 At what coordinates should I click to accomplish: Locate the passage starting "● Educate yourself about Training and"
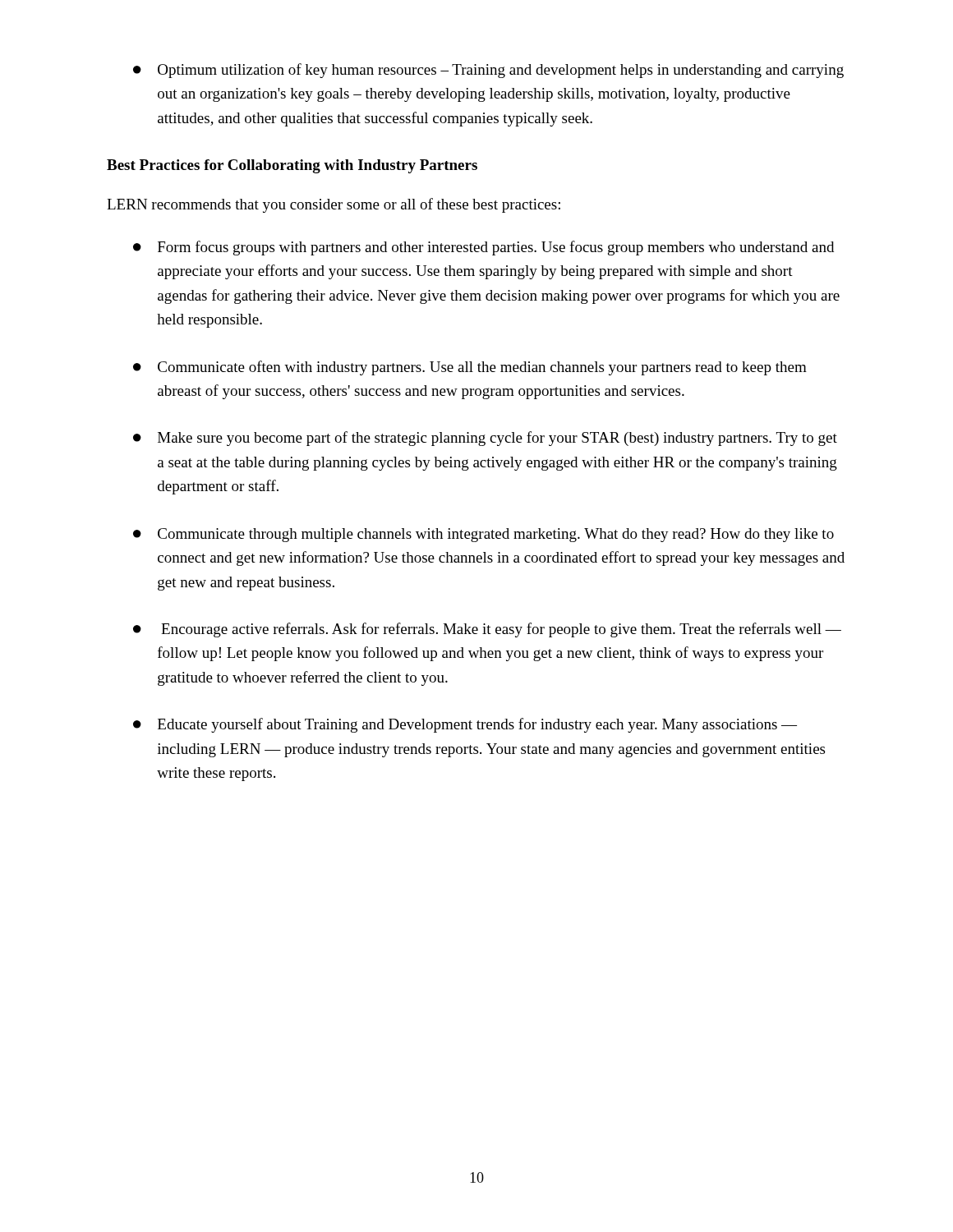coord(489,749)
